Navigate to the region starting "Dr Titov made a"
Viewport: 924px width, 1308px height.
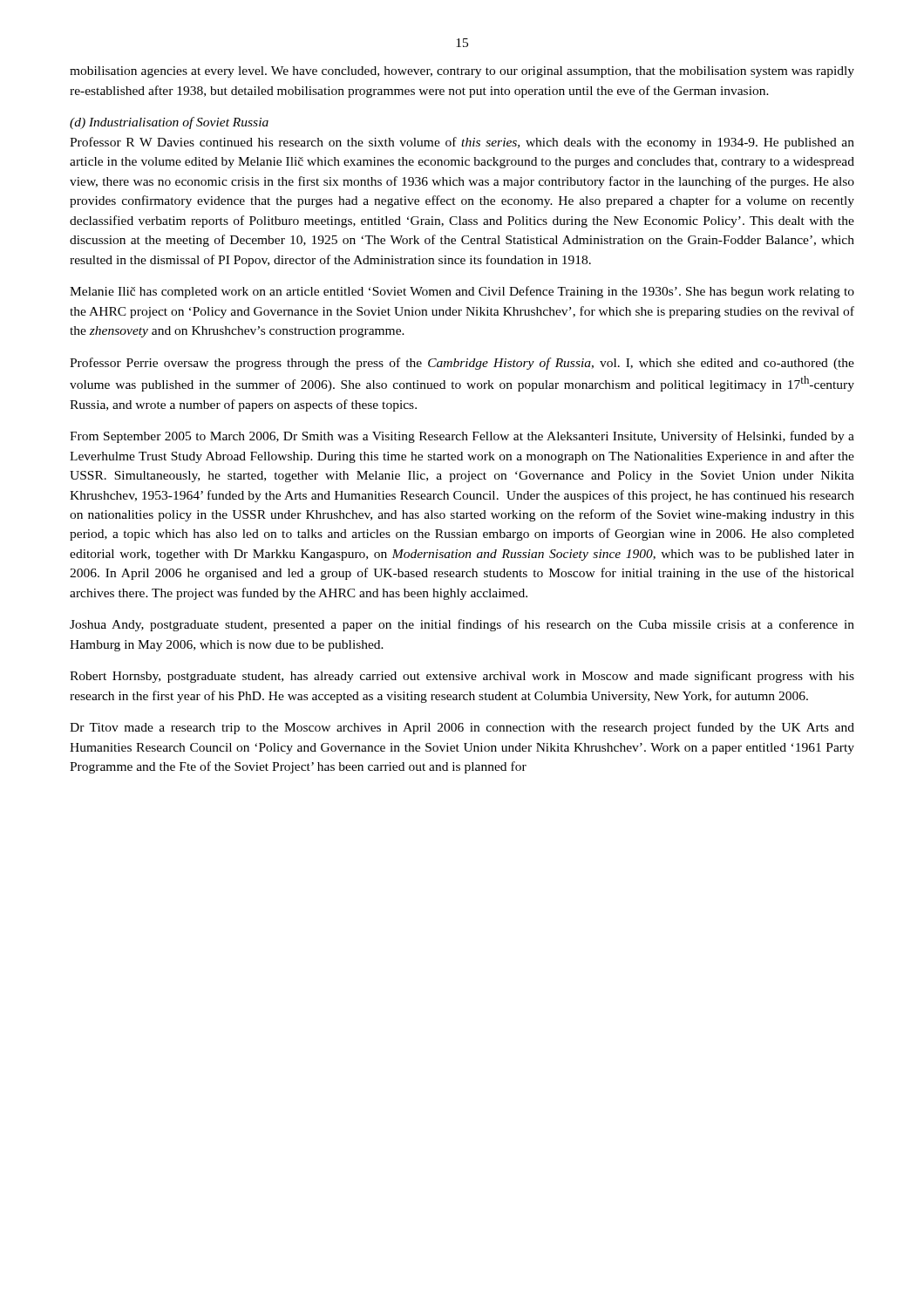462,747
